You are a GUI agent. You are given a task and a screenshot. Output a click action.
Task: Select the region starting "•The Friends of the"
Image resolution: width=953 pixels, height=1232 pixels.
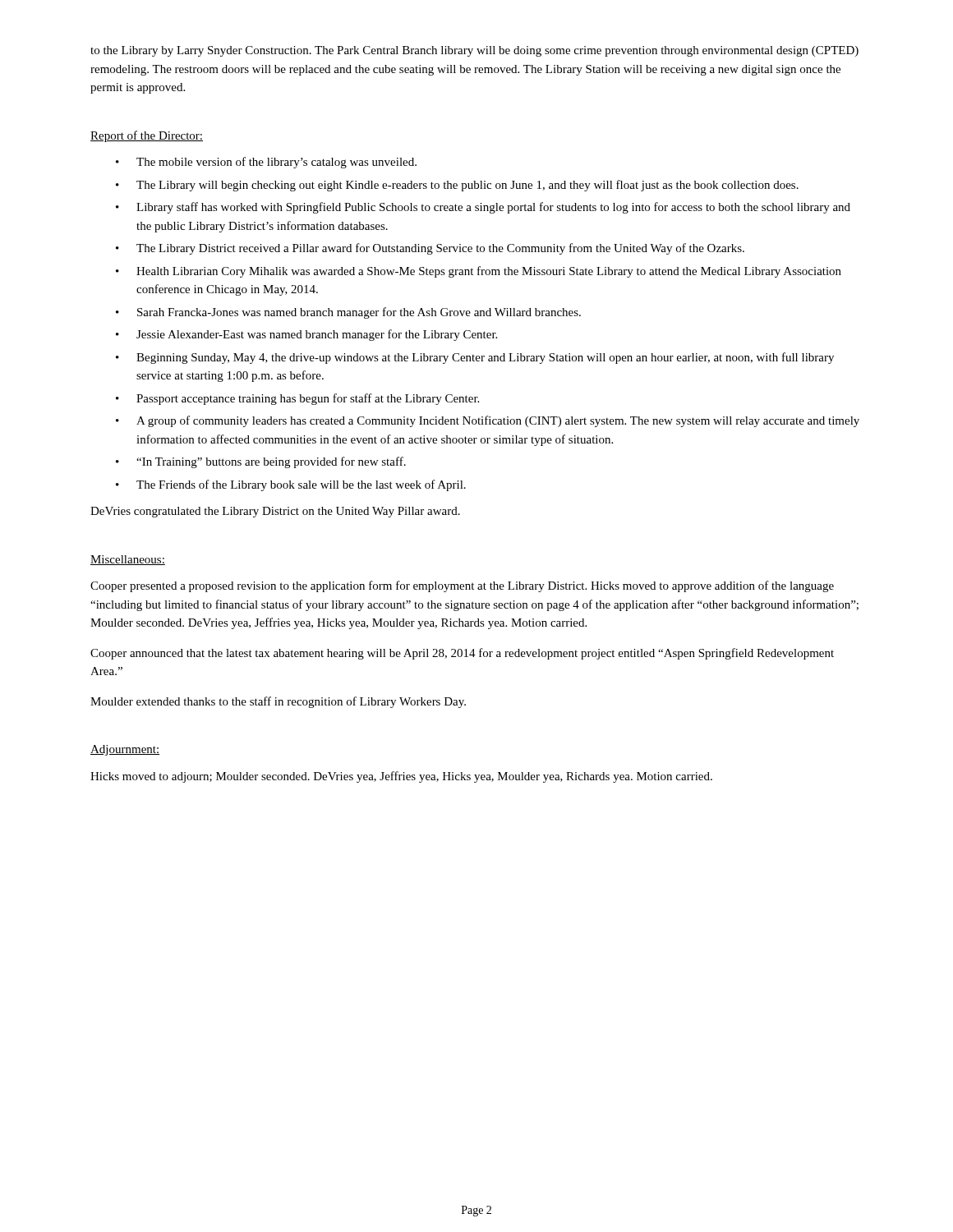coord(291,485)
